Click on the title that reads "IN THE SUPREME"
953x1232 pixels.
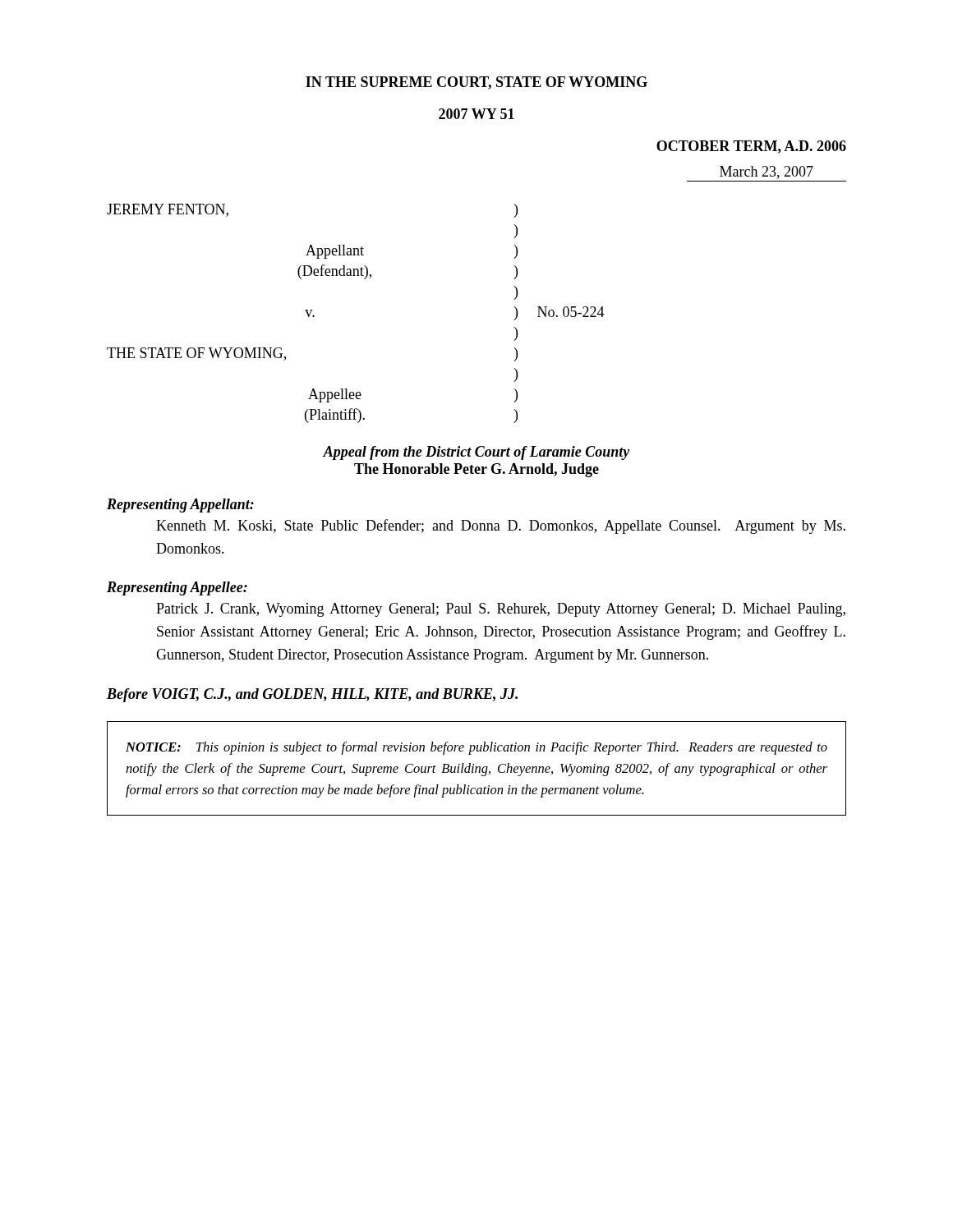(x=476, y=82)
